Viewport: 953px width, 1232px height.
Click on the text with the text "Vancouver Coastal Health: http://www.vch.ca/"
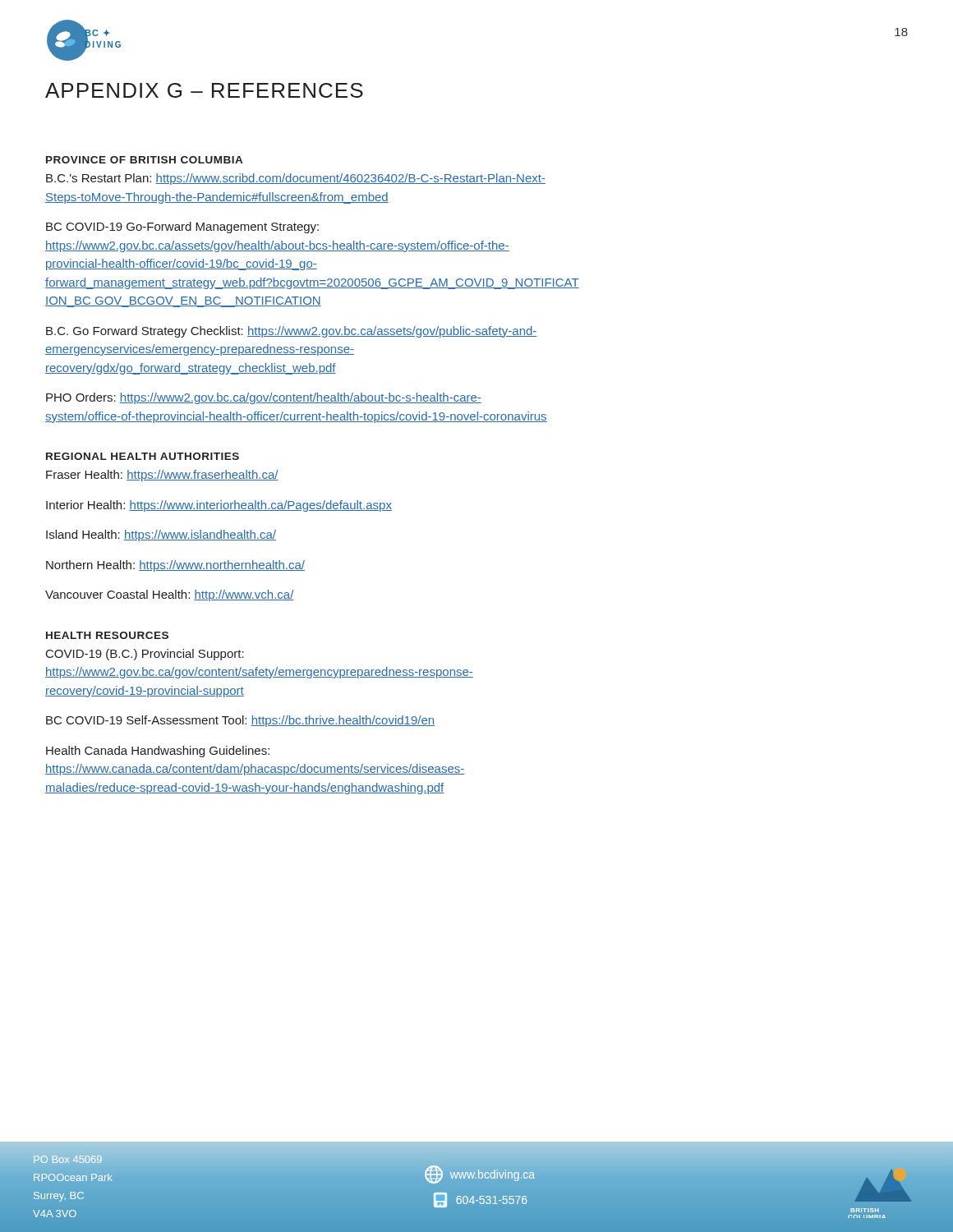[x=169, y=594]
